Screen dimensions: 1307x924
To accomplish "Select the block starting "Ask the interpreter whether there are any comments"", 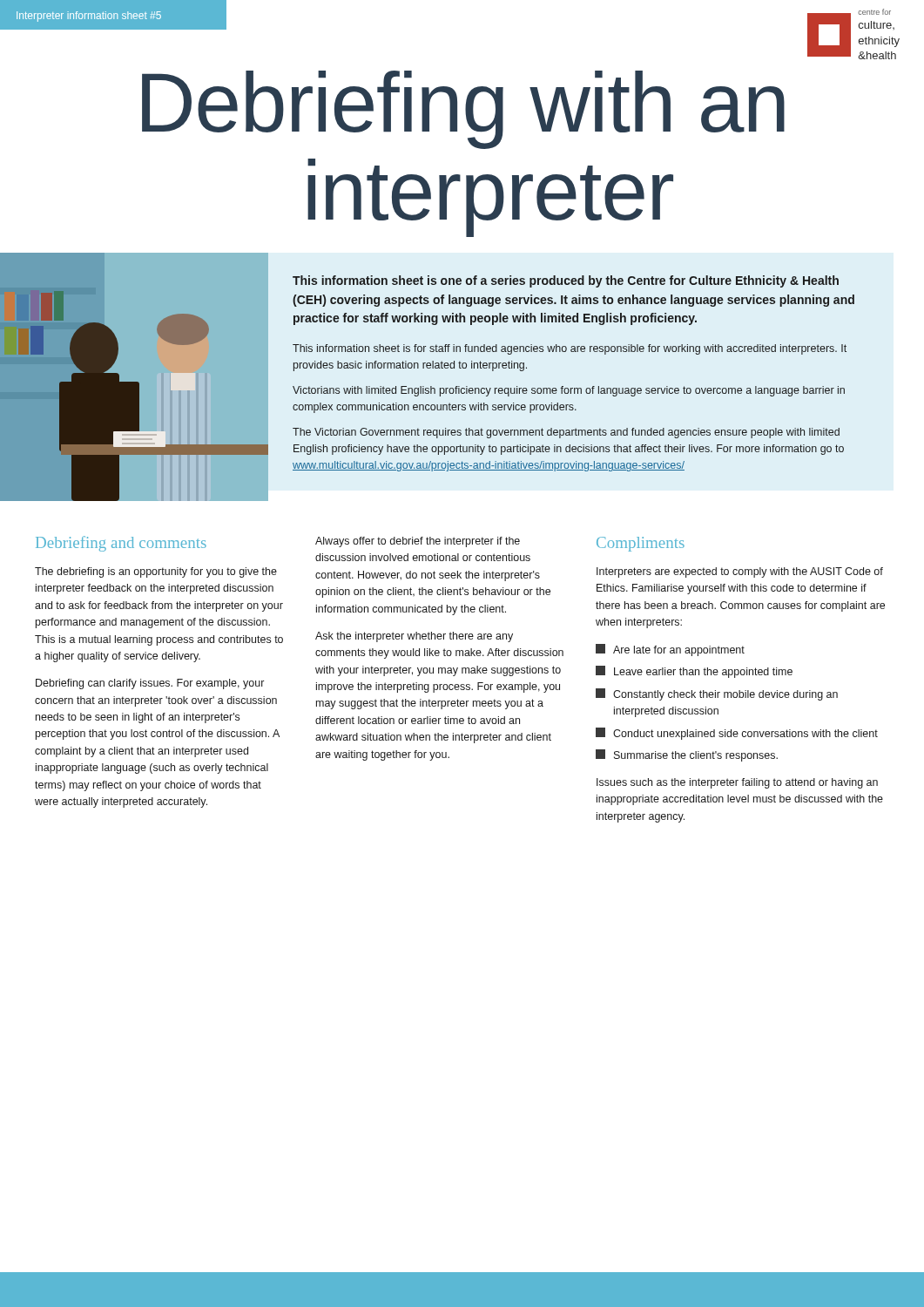I will click(440, 695).
